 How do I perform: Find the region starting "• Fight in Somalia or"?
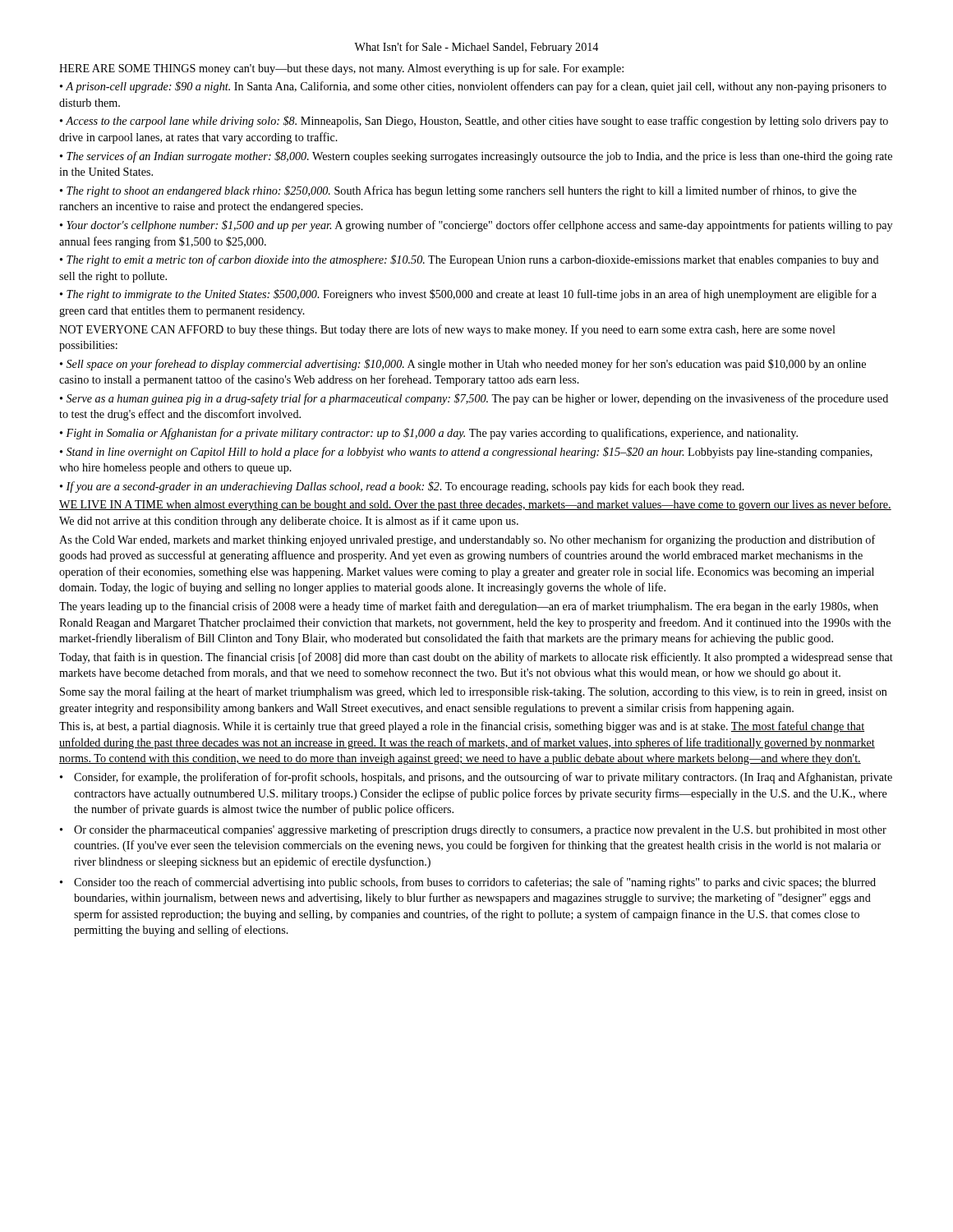[429, 433]
